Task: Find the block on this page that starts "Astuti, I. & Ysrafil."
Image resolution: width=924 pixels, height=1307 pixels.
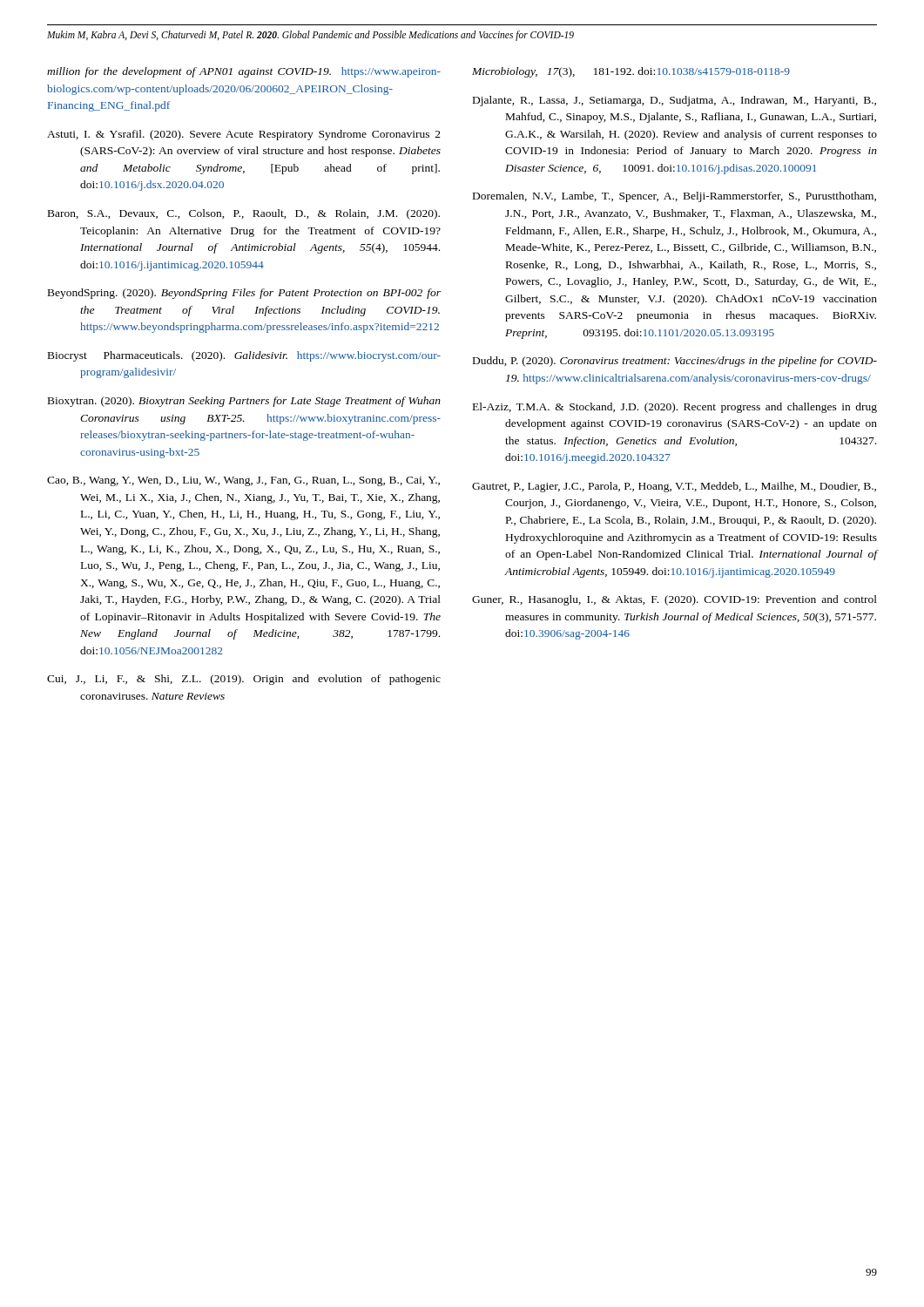Action: coord(244,159)
